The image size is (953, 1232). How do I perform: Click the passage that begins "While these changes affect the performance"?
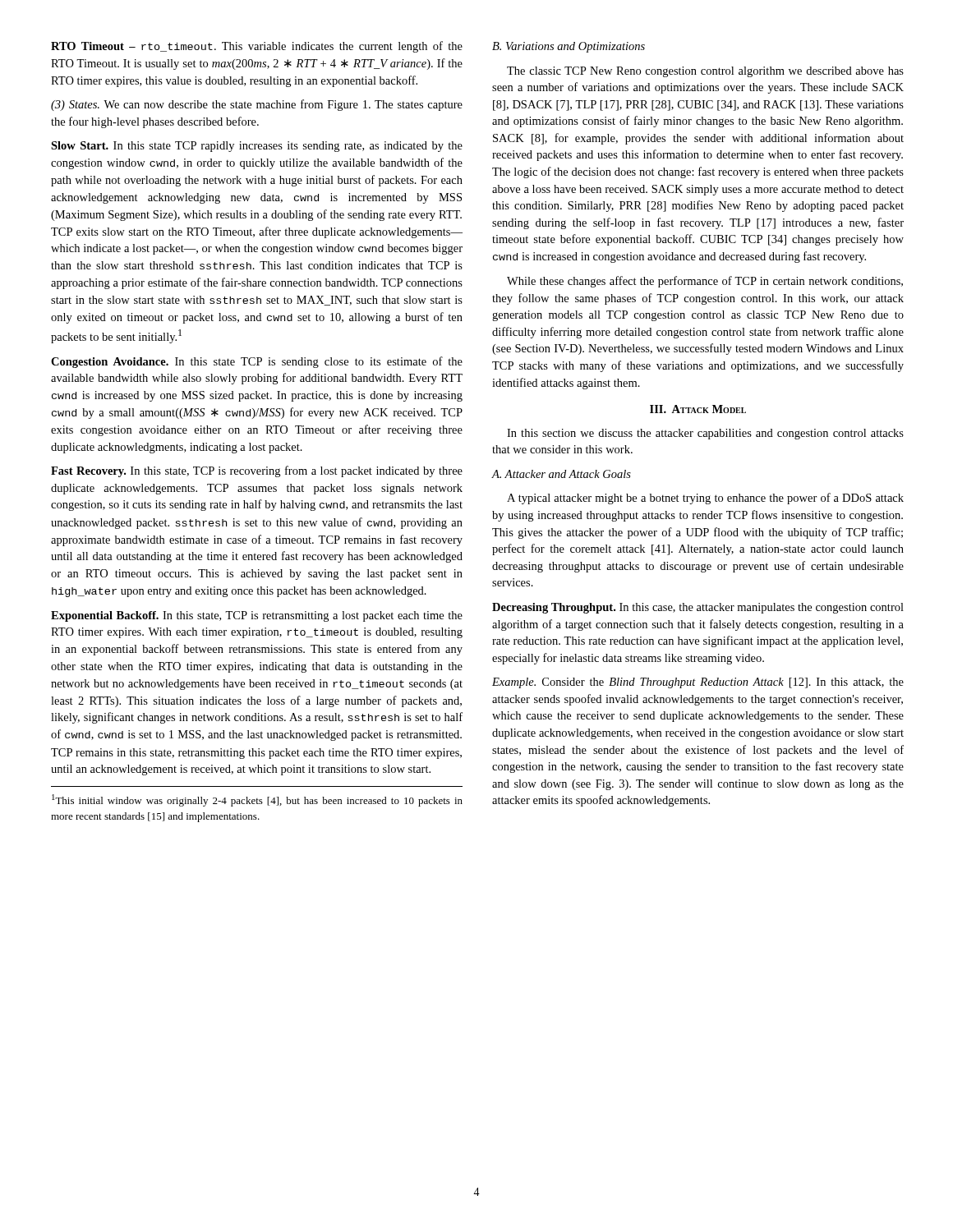click(x=698, y=332)
